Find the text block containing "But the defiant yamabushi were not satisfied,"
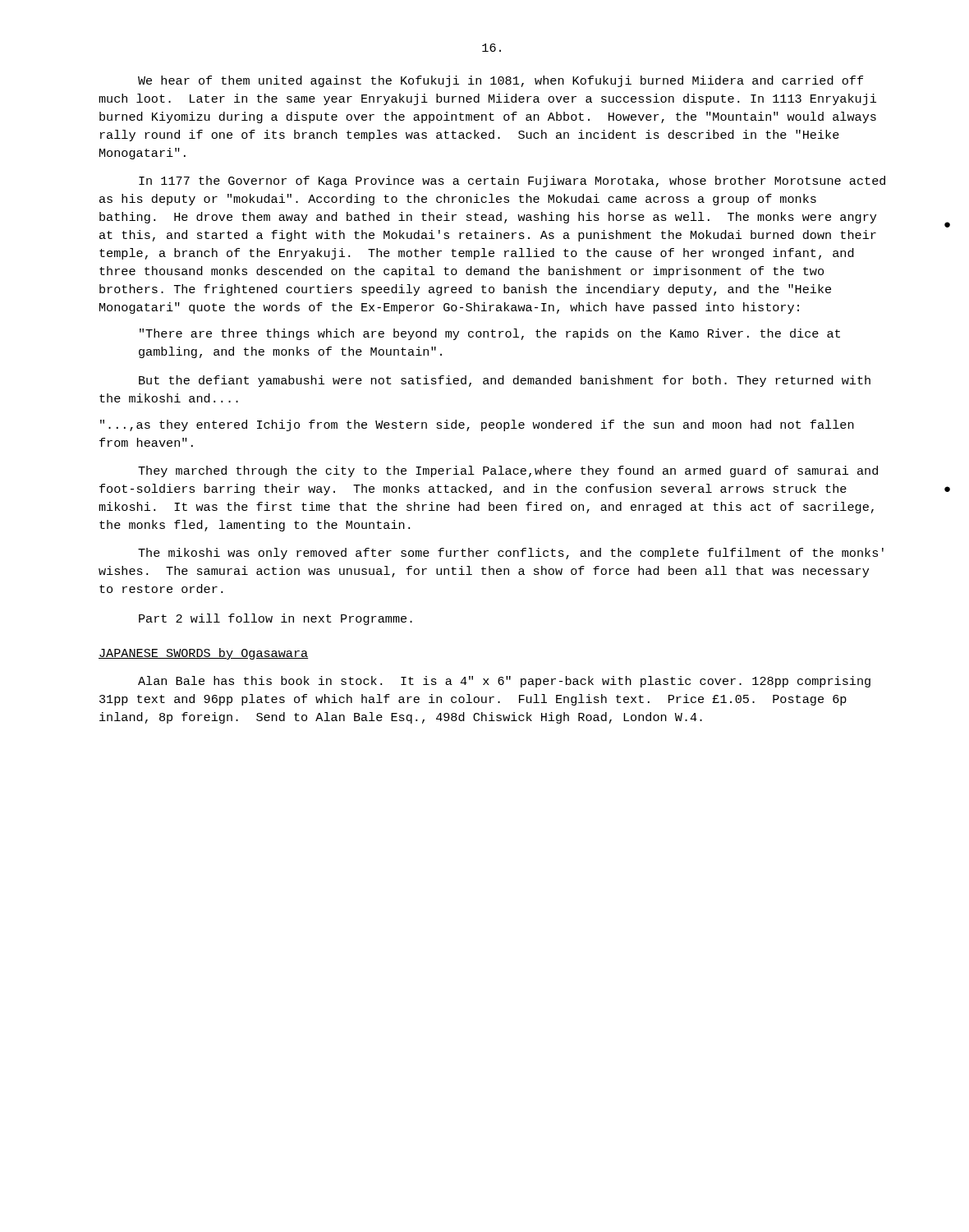 tap(485, 390)
